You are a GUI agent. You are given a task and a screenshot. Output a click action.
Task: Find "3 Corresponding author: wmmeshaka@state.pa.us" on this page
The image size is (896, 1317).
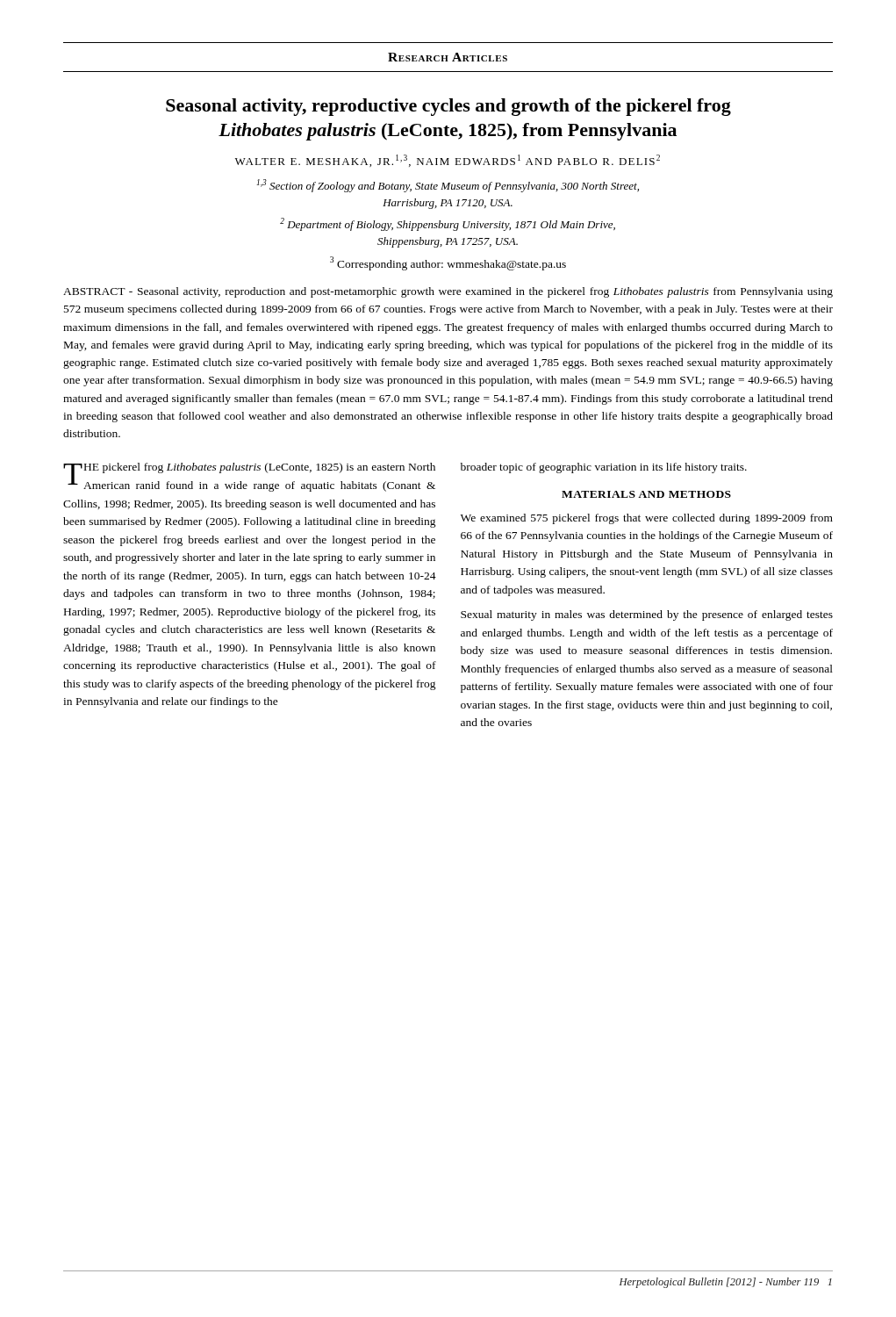tap(448, 262)
